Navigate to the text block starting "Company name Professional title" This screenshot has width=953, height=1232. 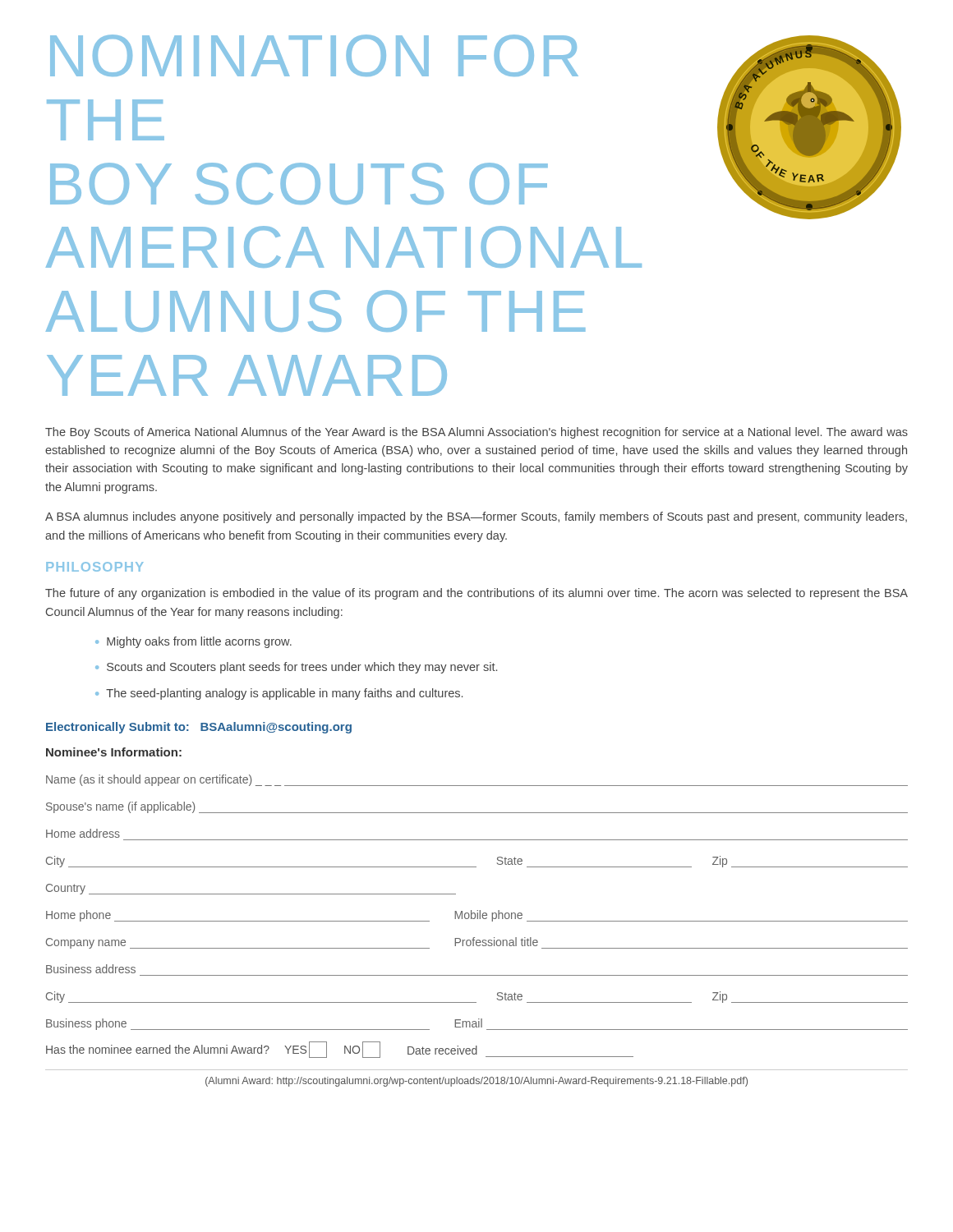476,941
